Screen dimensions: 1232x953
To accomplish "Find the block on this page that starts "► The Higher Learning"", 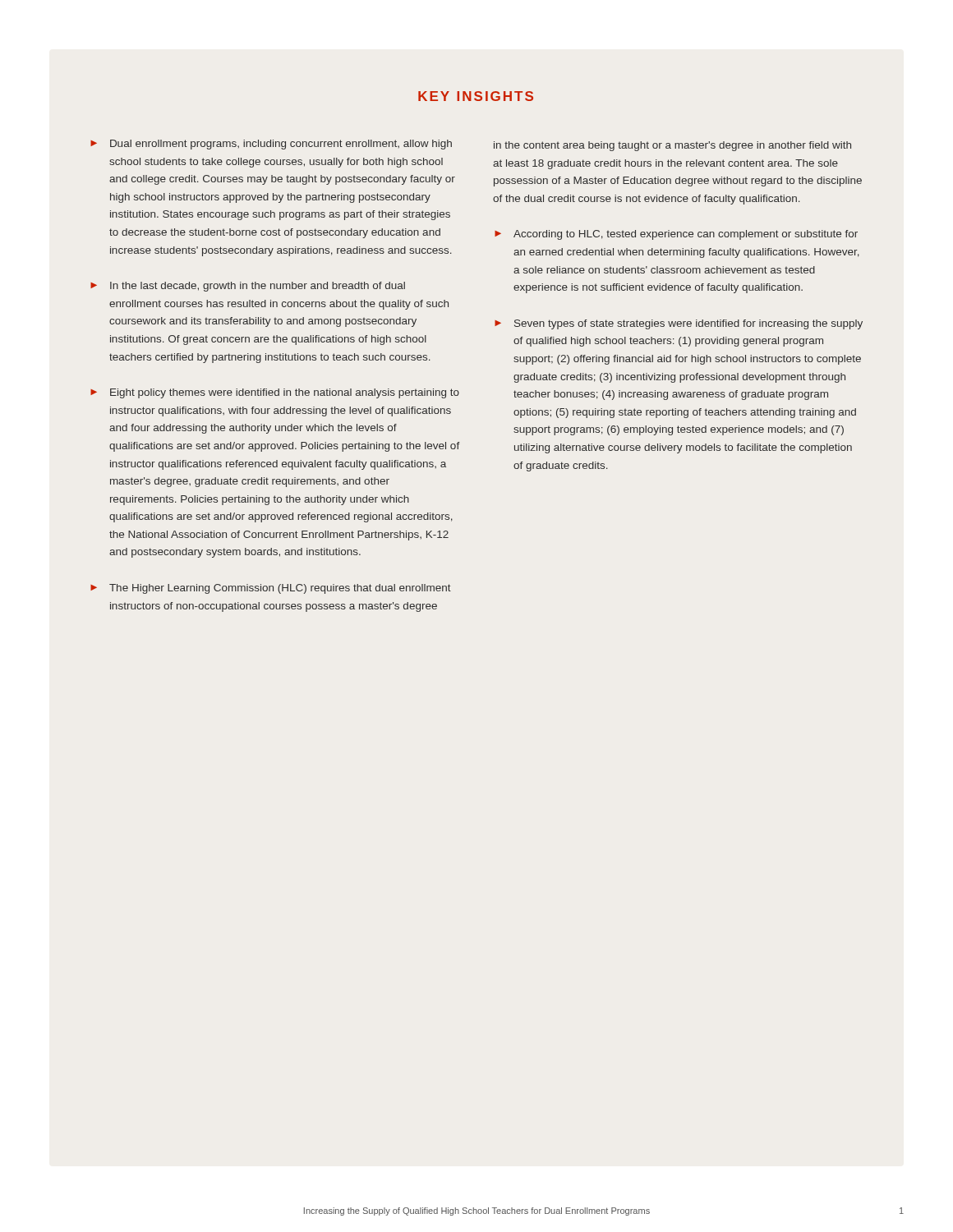I will [x=274, y=597].
